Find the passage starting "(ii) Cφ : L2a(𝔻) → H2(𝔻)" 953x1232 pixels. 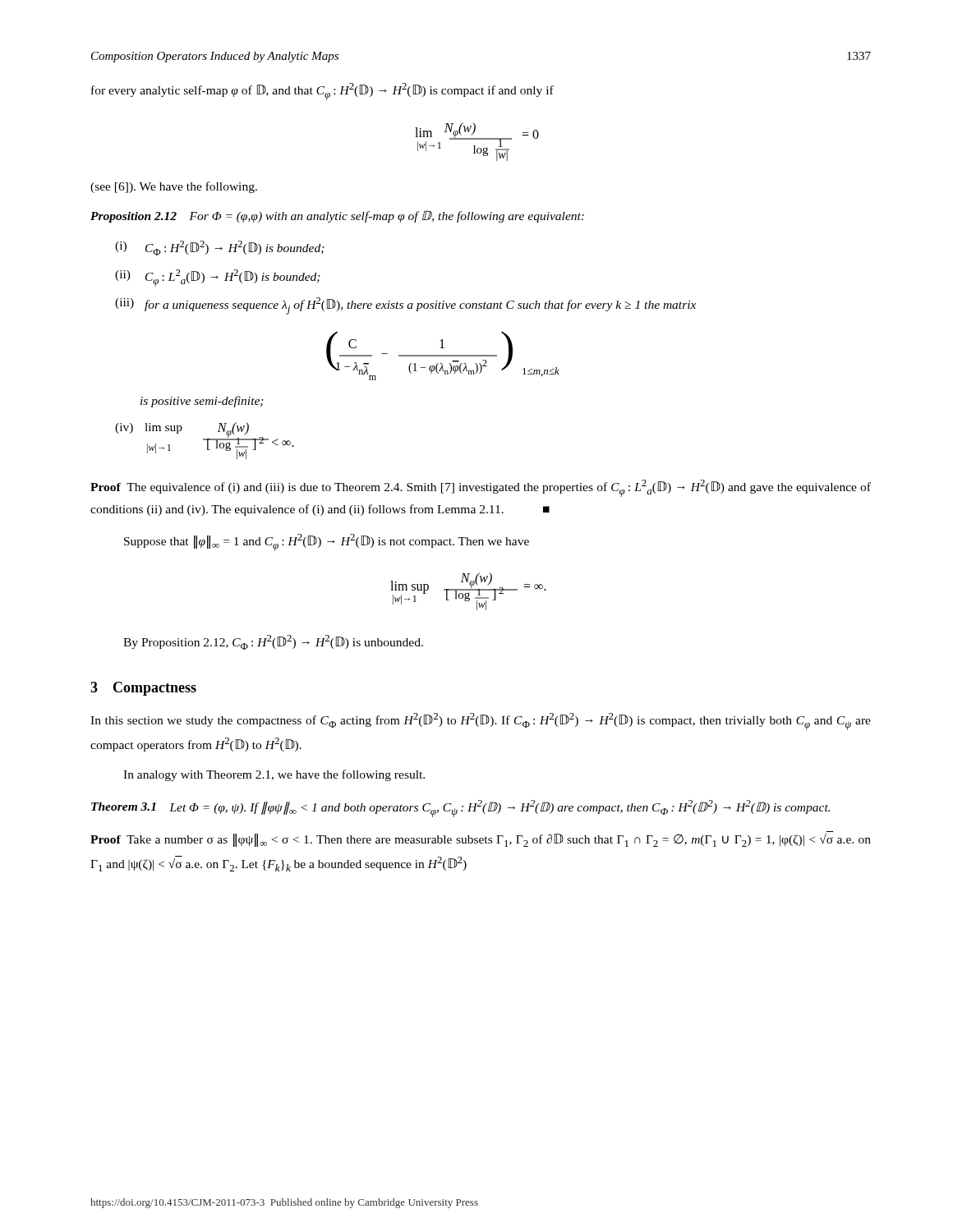click(x=218, y=278)
